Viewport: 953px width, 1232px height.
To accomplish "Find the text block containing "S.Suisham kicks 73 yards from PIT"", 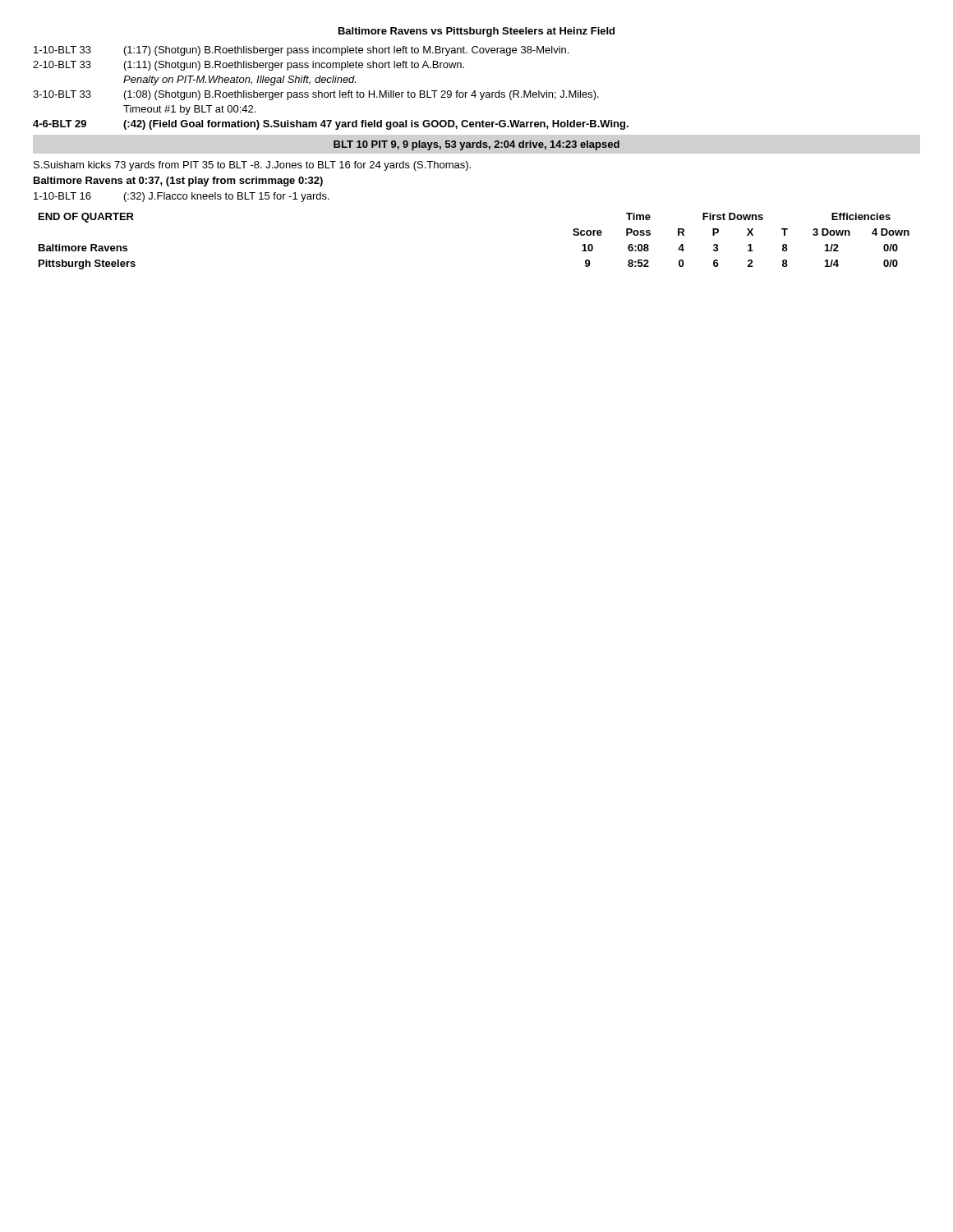I will (x=252, y=165).
